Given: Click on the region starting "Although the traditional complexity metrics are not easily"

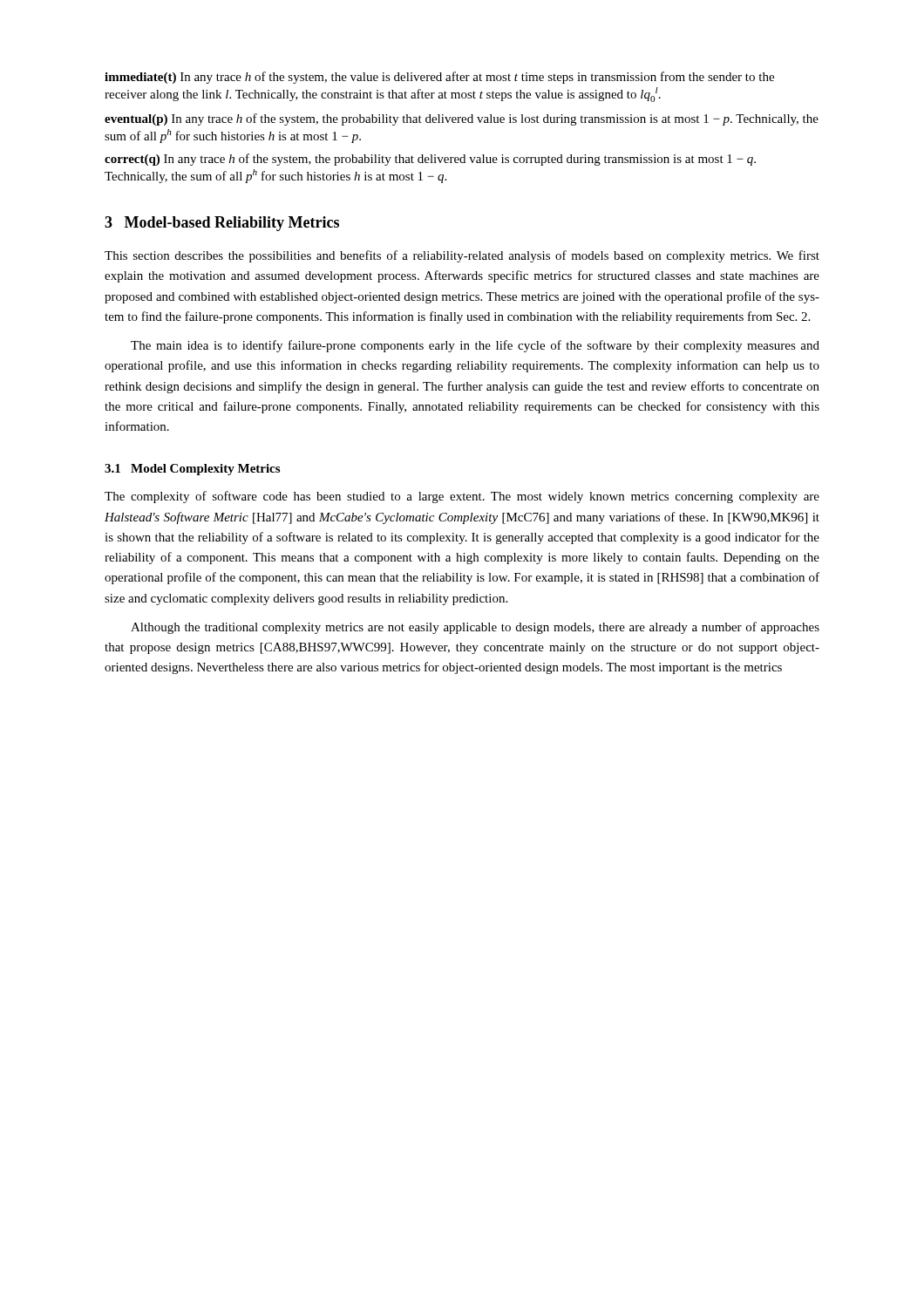Looking at the screenshot, I should click(462, 648).
